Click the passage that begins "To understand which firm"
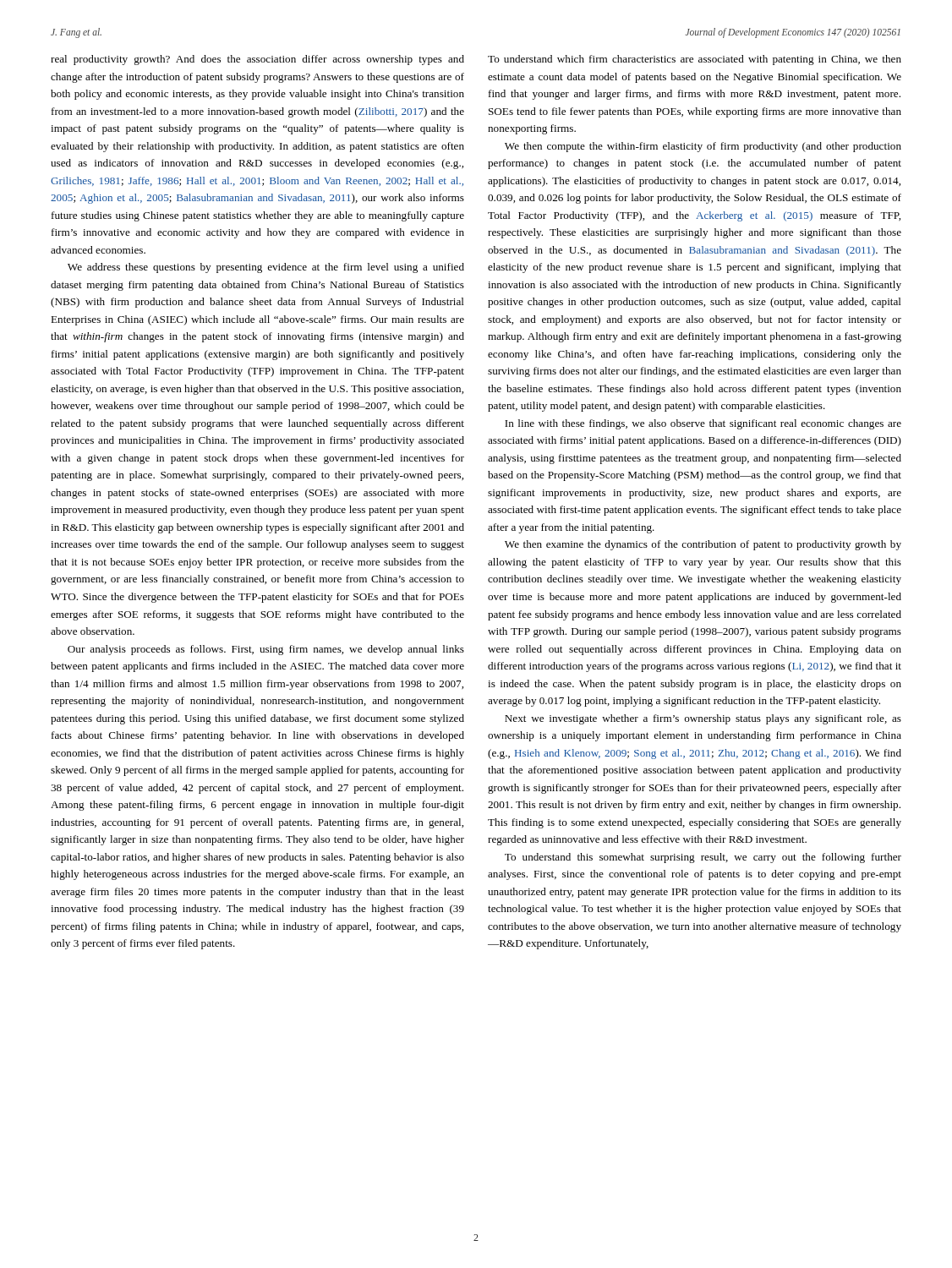This screenshot has height=1268, width=952. coord(695,94)
